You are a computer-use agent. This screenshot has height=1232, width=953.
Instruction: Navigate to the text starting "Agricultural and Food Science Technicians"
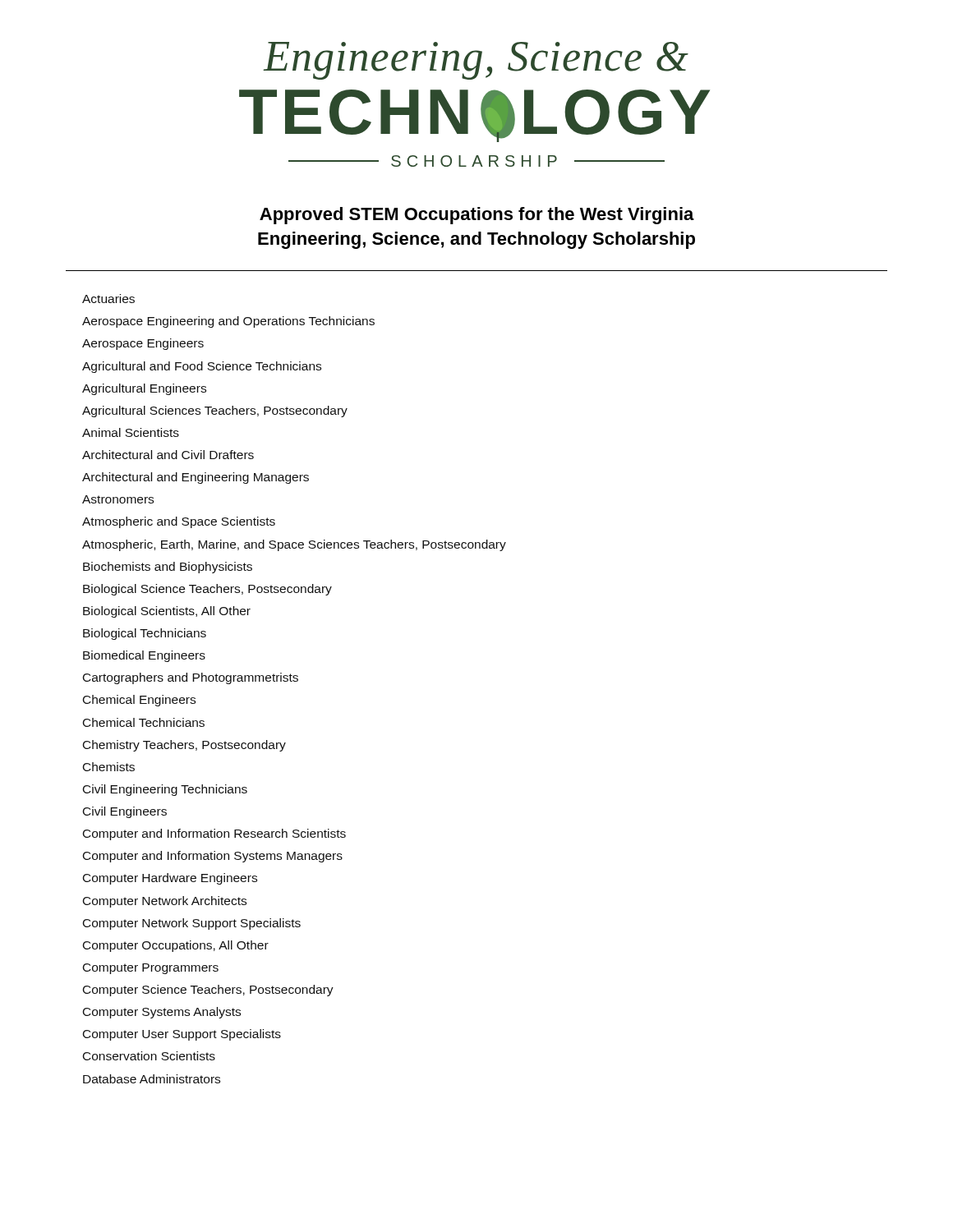point(202,367)
